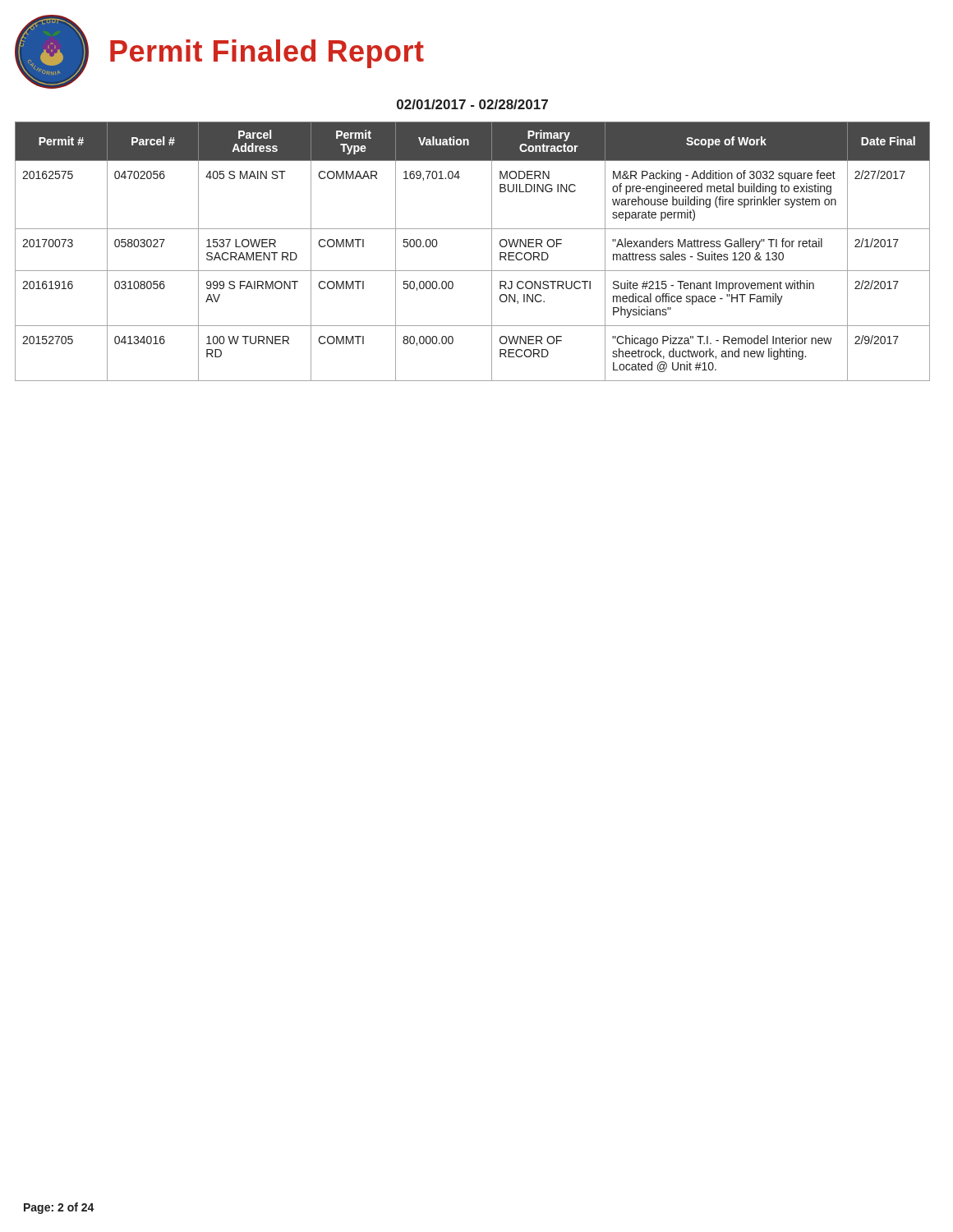Locate the text "02/01/2017 - 02/28/2017"

(x=472, y=105)
